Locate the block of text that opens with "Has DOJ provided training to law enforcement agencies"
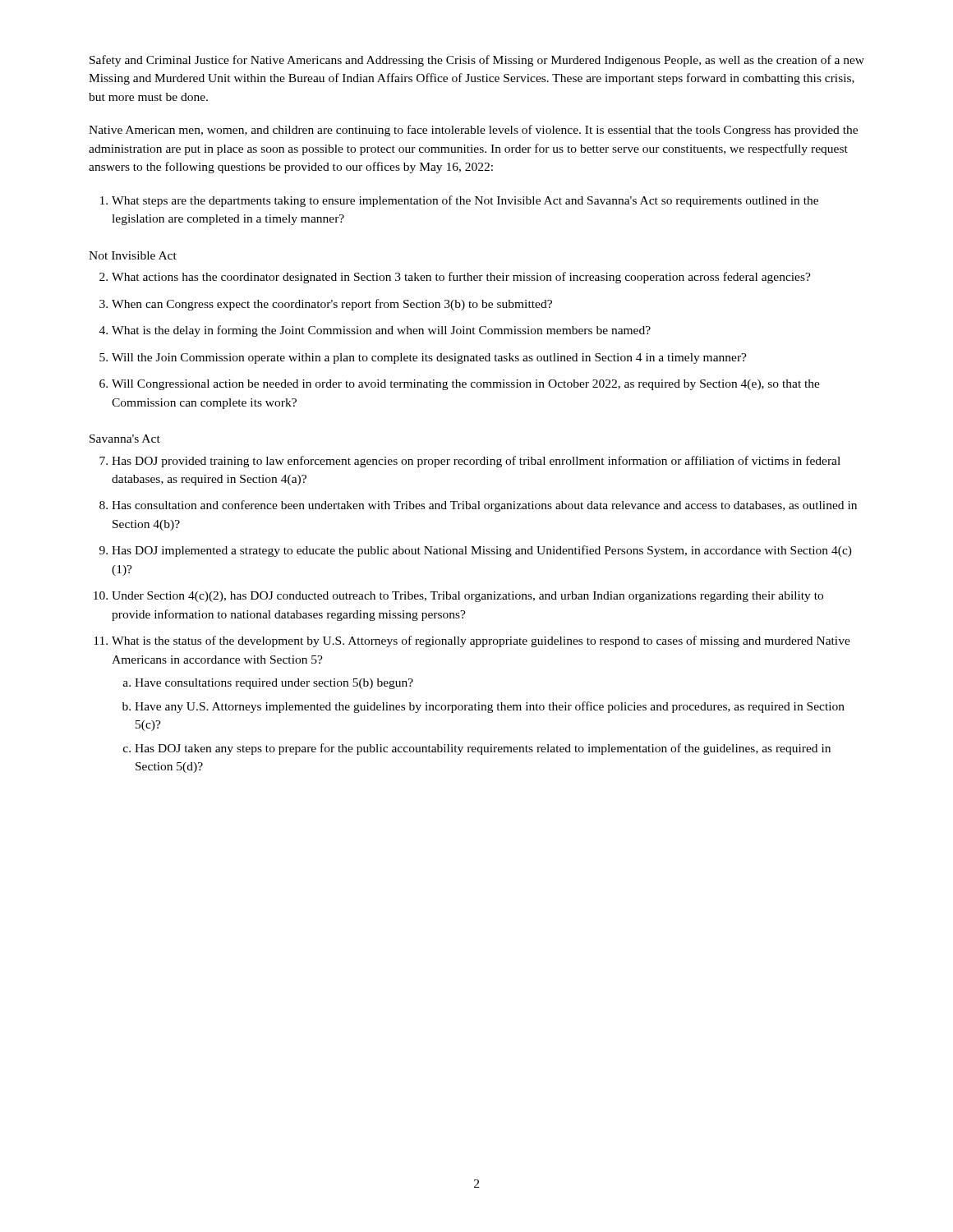 (476, 469)
